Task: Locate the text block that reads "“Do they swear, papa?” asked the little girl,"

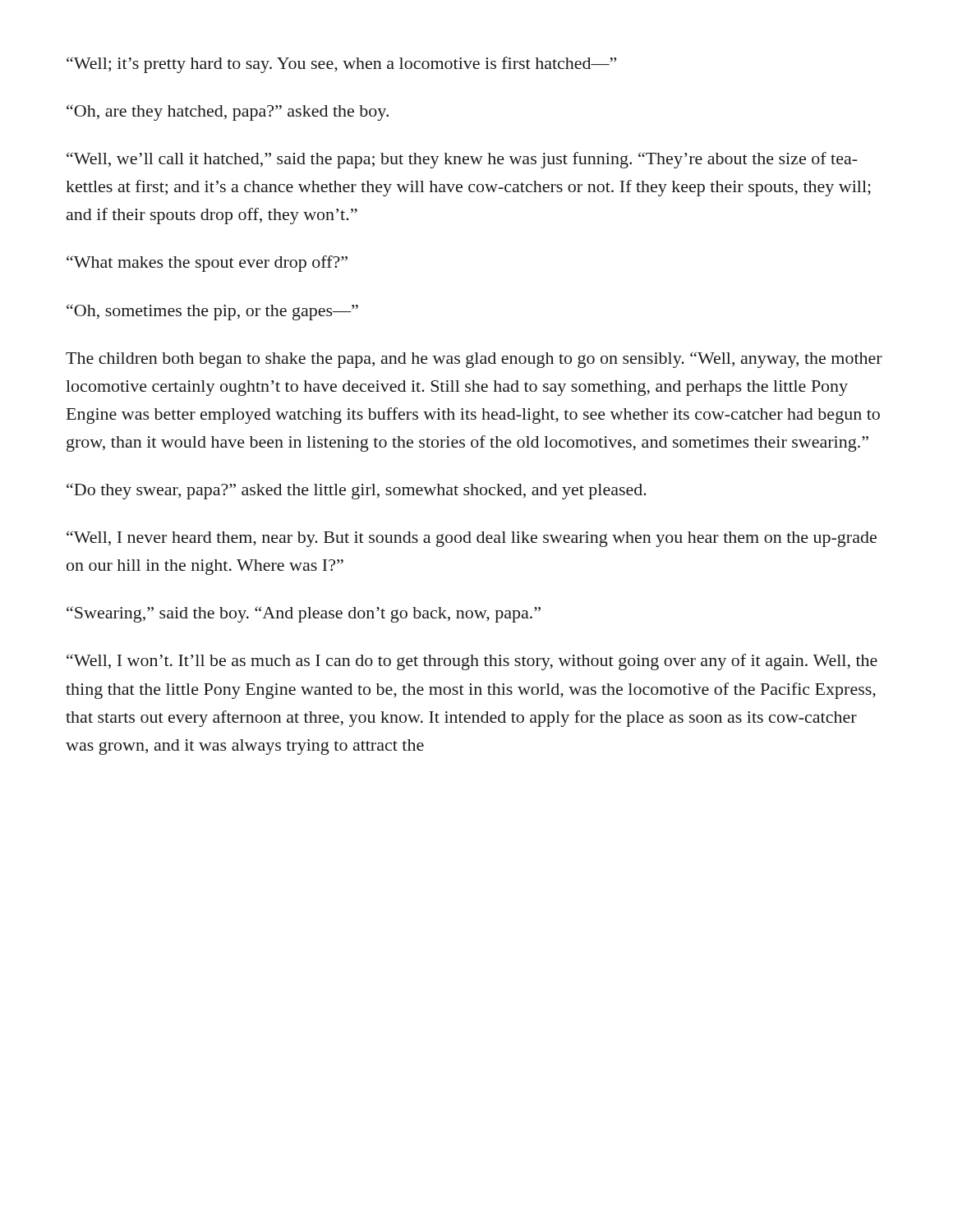Action: coord(356,489)
